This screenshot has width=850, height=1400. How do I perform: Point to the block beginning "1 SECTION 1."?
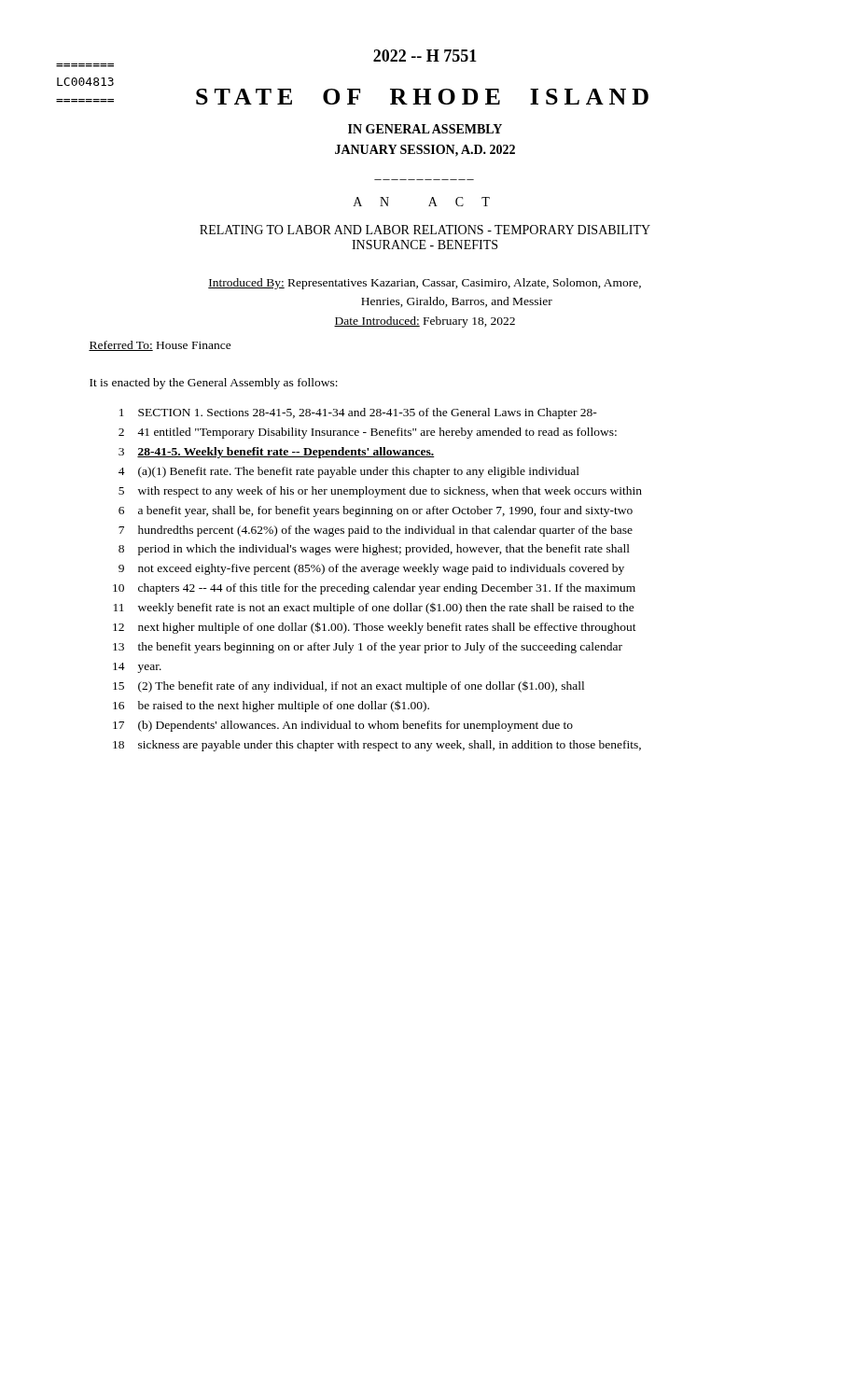click(x=425, y=413)
